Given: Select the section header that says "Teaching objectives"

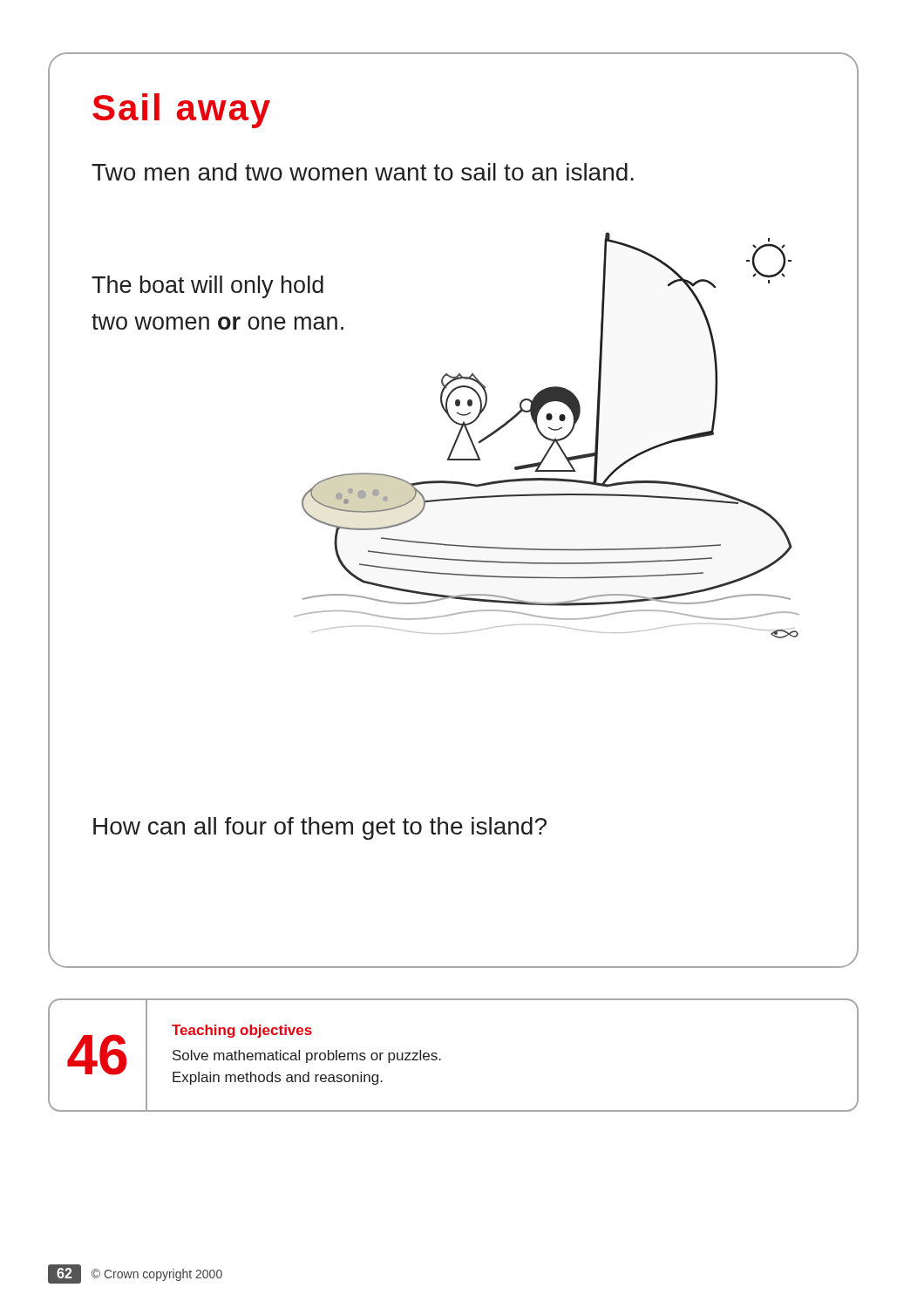Looking at the screenshot, I should 242,1030.
